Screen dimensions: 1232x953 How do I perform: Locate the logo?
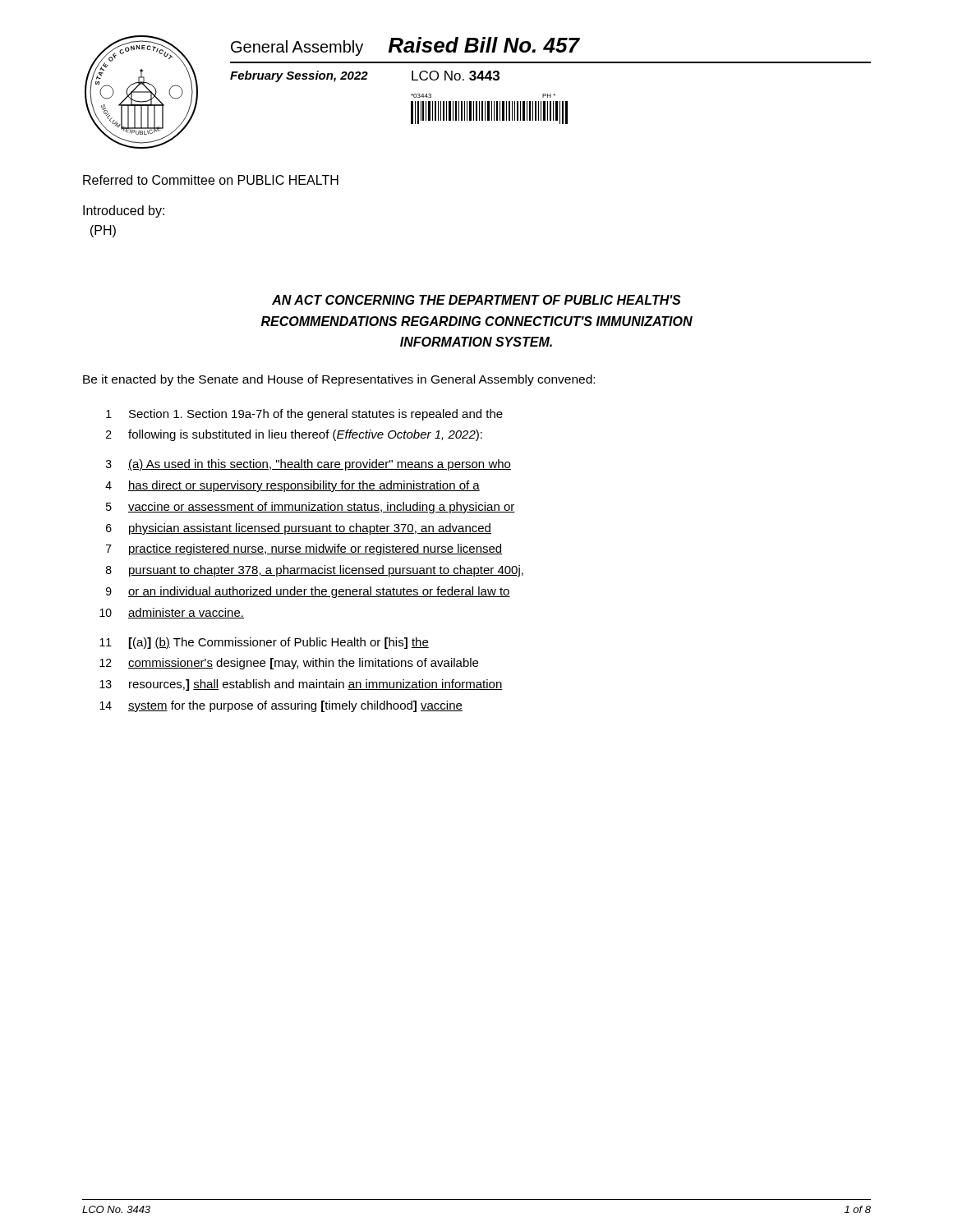(148, 94)
